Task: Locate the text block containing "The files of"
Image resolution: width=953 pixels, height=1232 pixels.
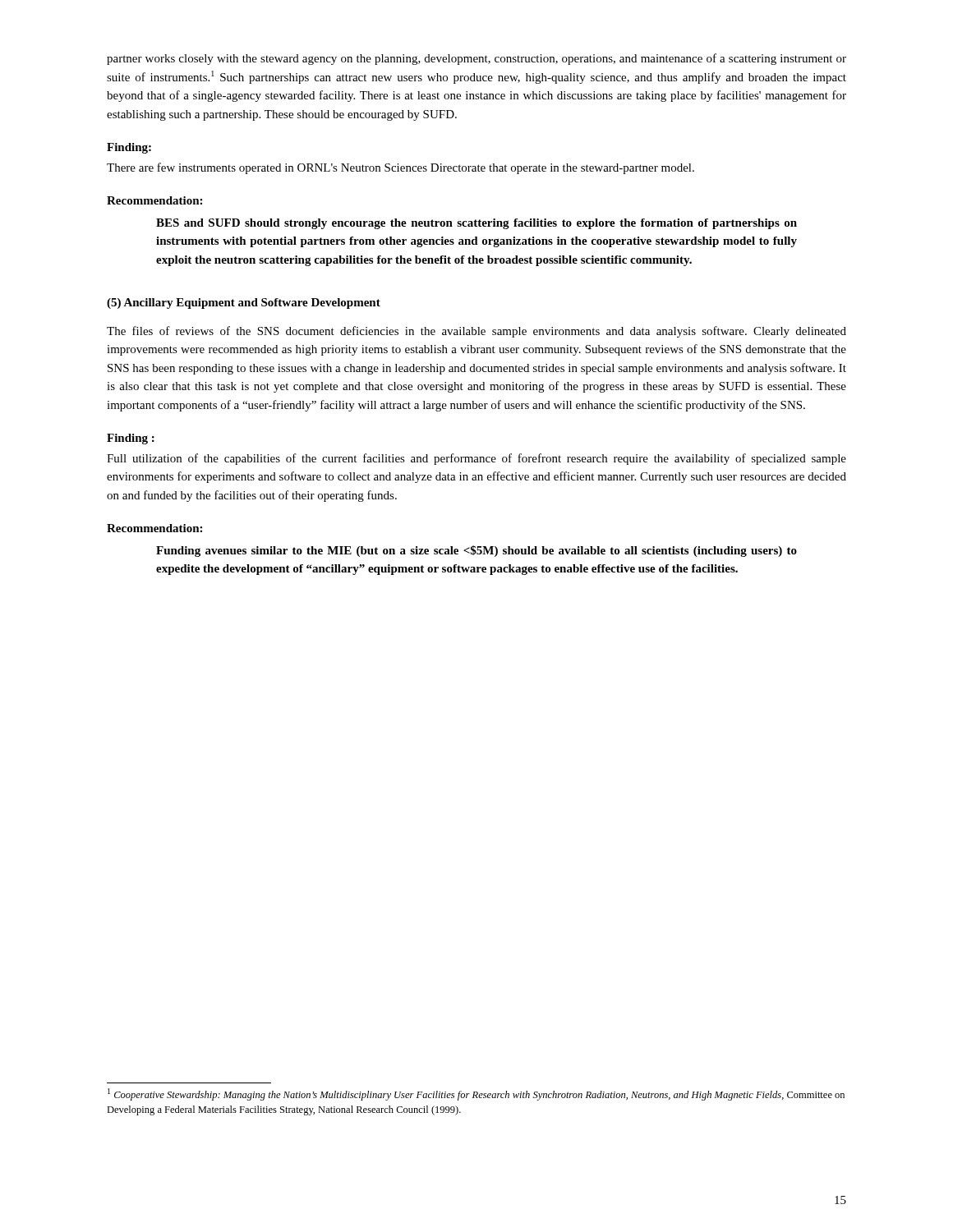Action: point(476,368)
